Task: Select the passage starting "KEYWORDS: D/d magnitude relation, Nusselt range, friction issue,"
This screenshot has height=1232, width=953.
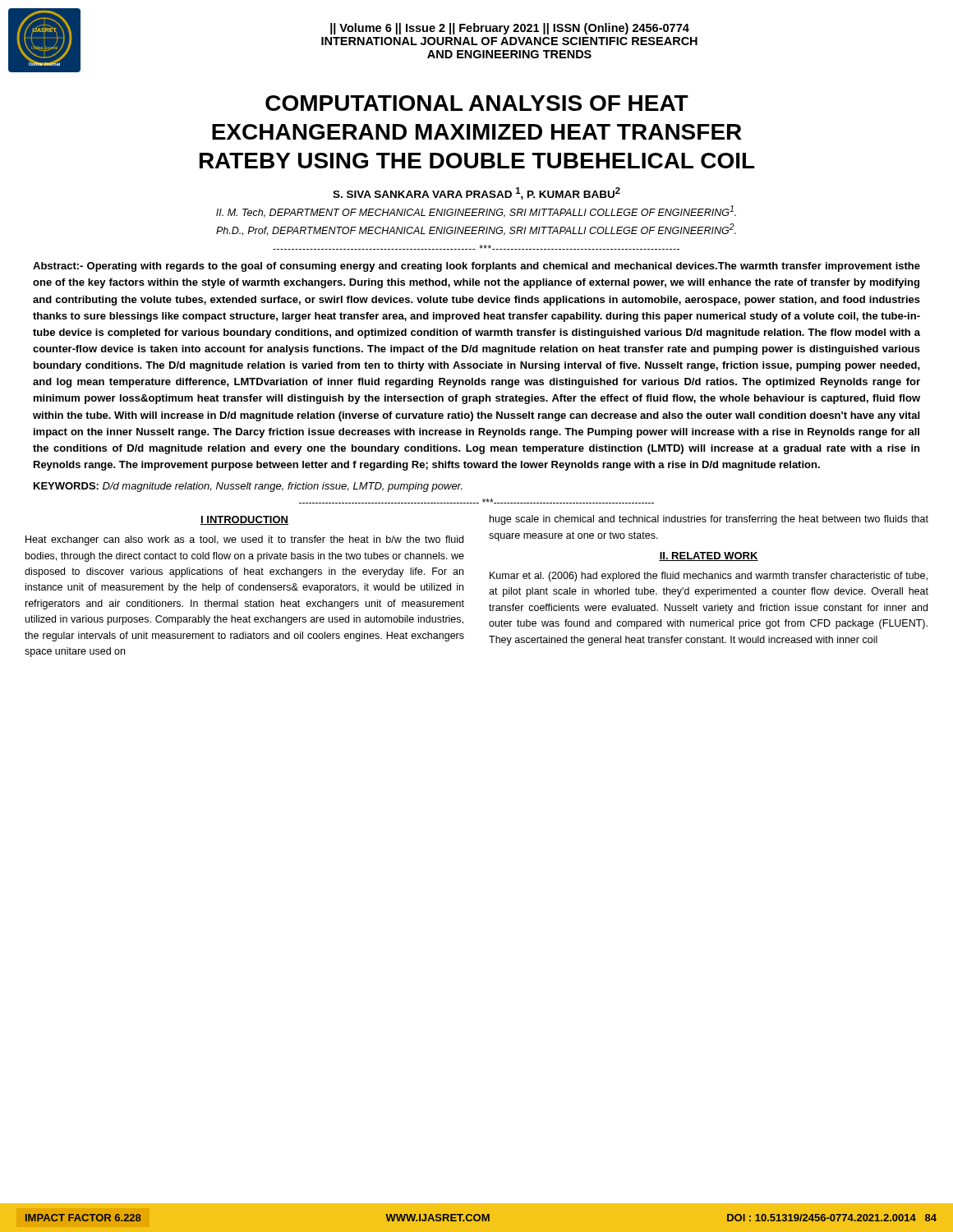Action: coord(248,486)
